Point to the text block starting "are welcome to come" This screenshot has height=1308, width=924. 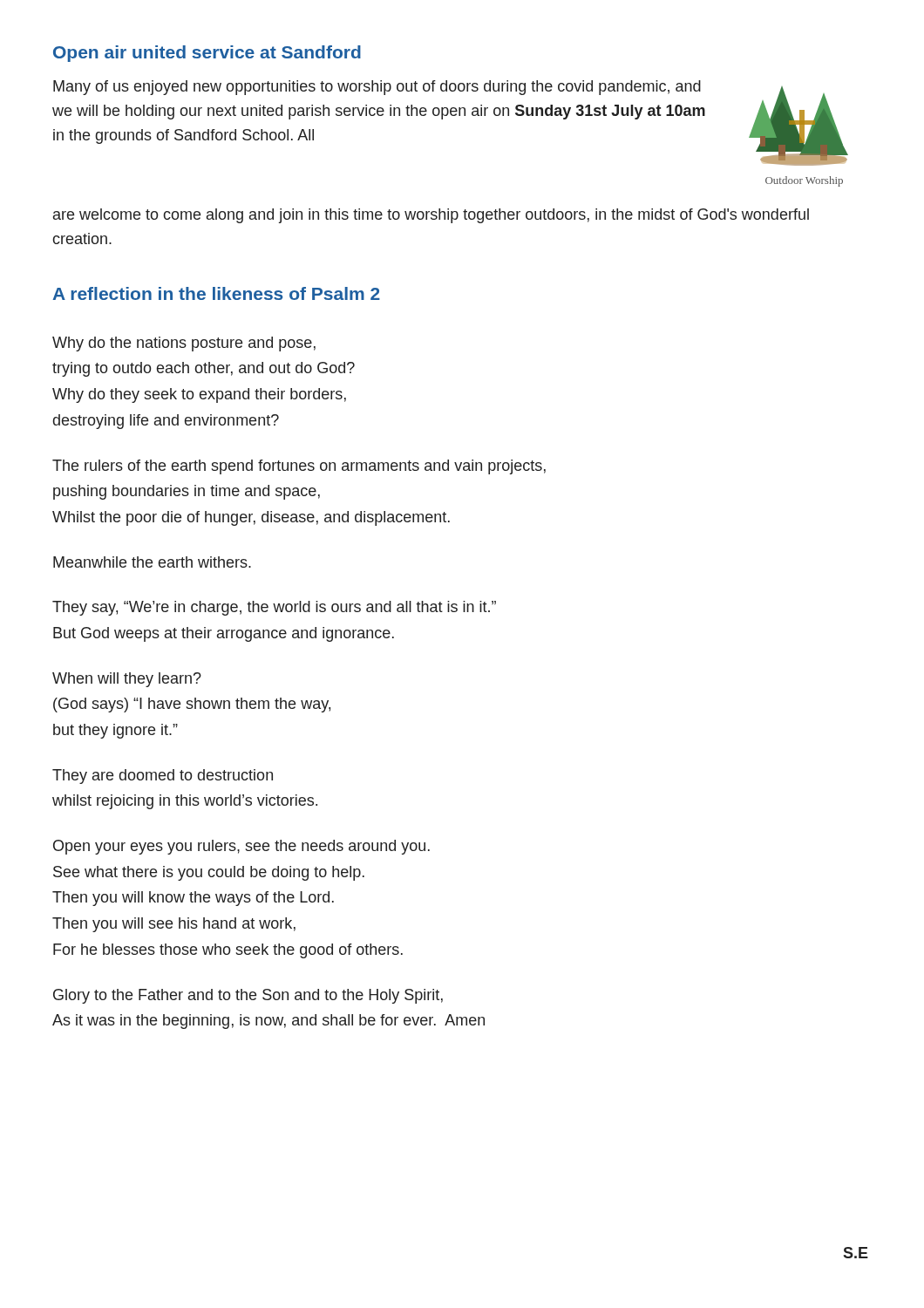(431, 227)
